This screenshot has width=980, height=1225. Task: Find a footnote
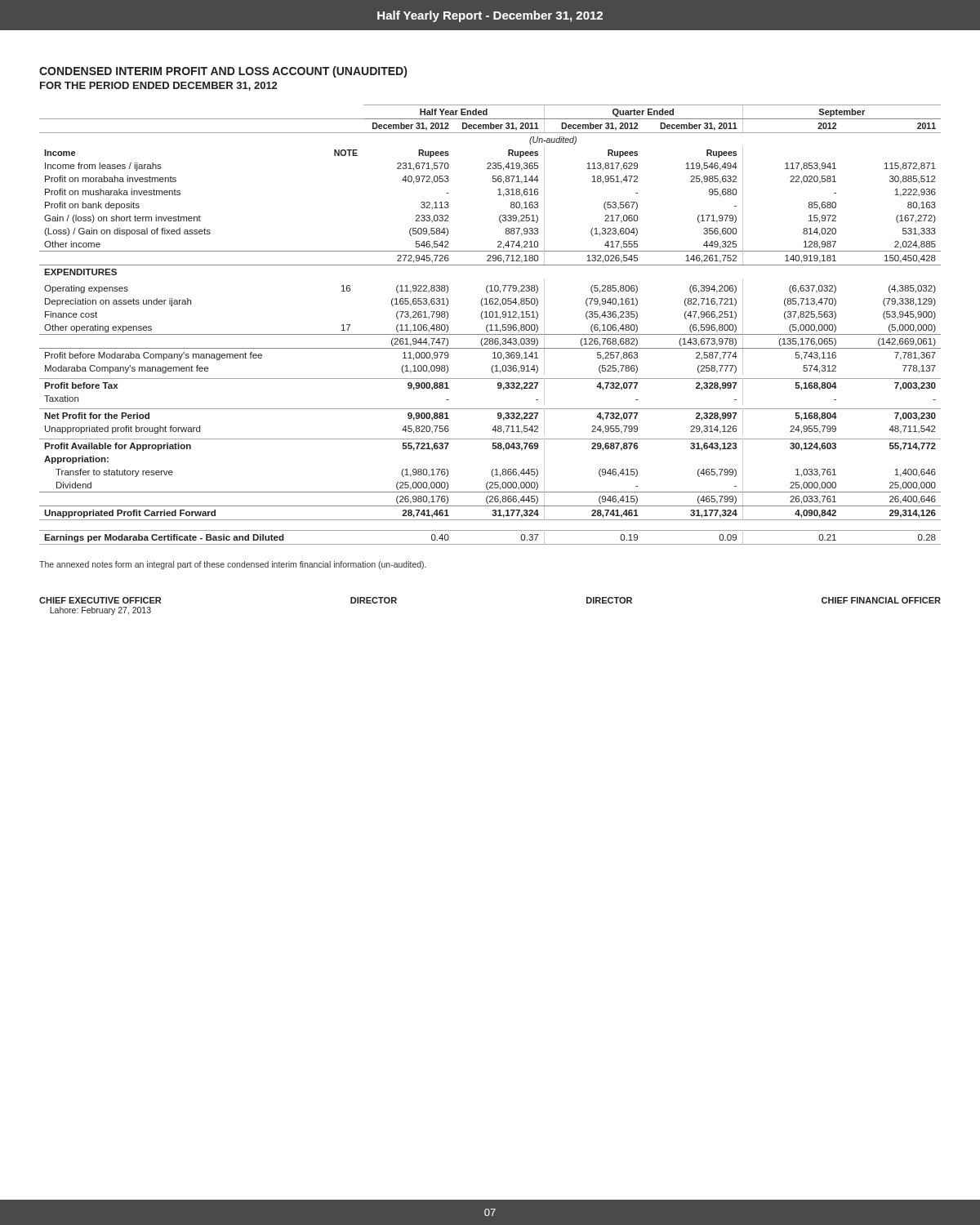pos(233,564)
